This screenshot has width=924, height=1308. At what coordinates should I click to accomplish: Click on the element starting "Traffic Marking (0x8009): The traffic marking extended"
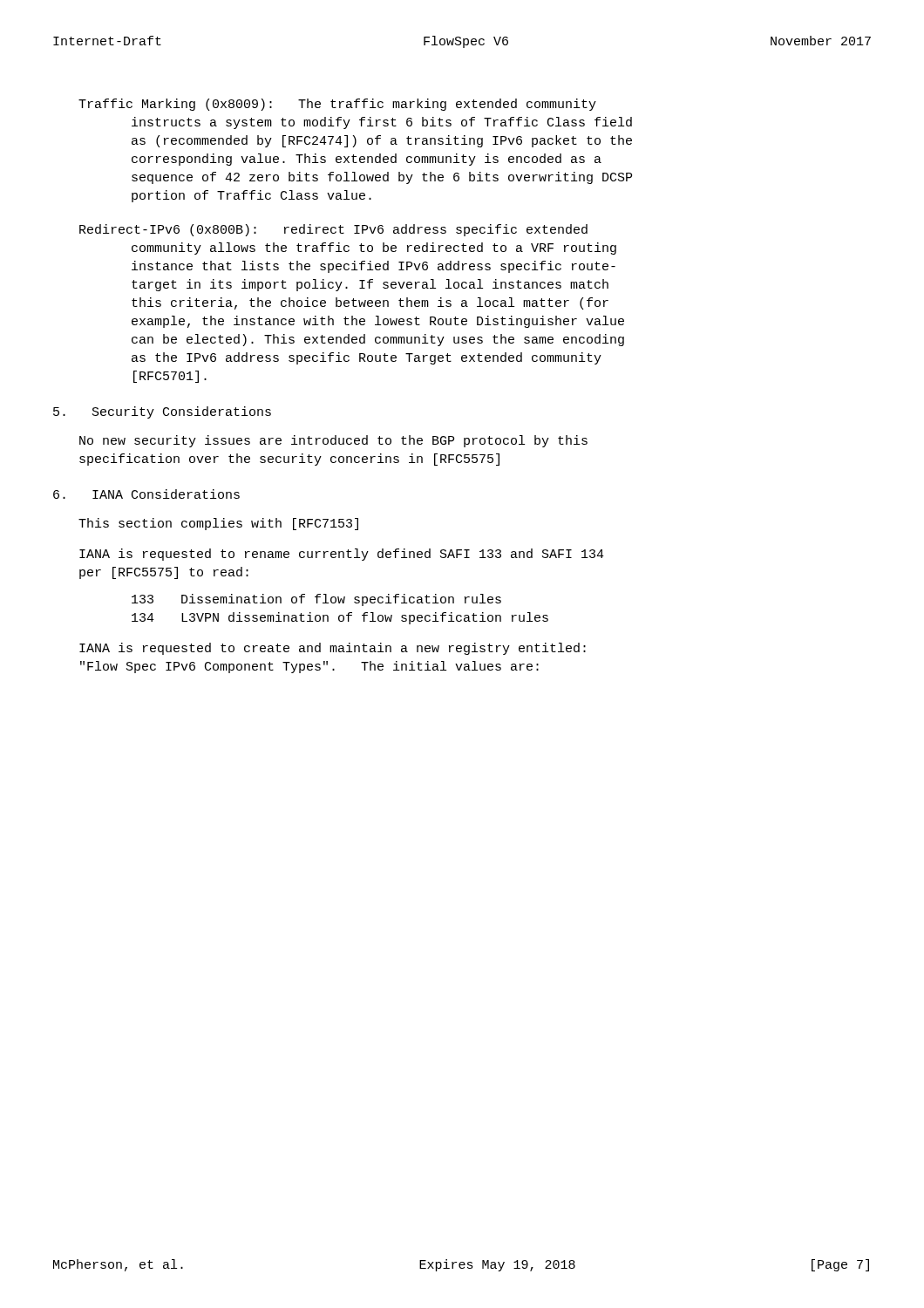point(475,151)
